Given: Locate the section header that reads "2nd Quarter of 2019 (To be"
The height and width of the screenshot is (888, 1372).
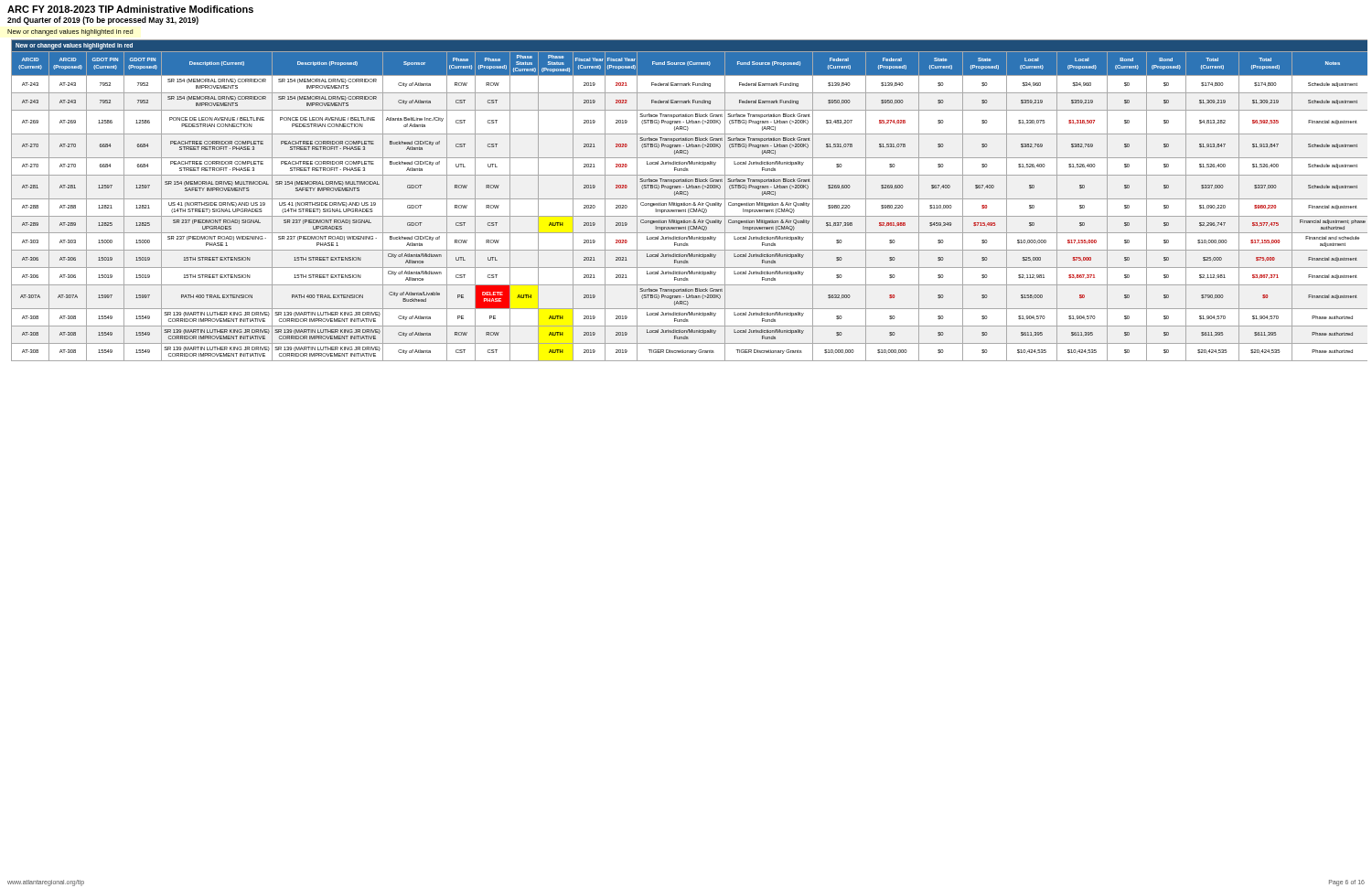Looking at the screenshot, I should click(x=103, y=20).
